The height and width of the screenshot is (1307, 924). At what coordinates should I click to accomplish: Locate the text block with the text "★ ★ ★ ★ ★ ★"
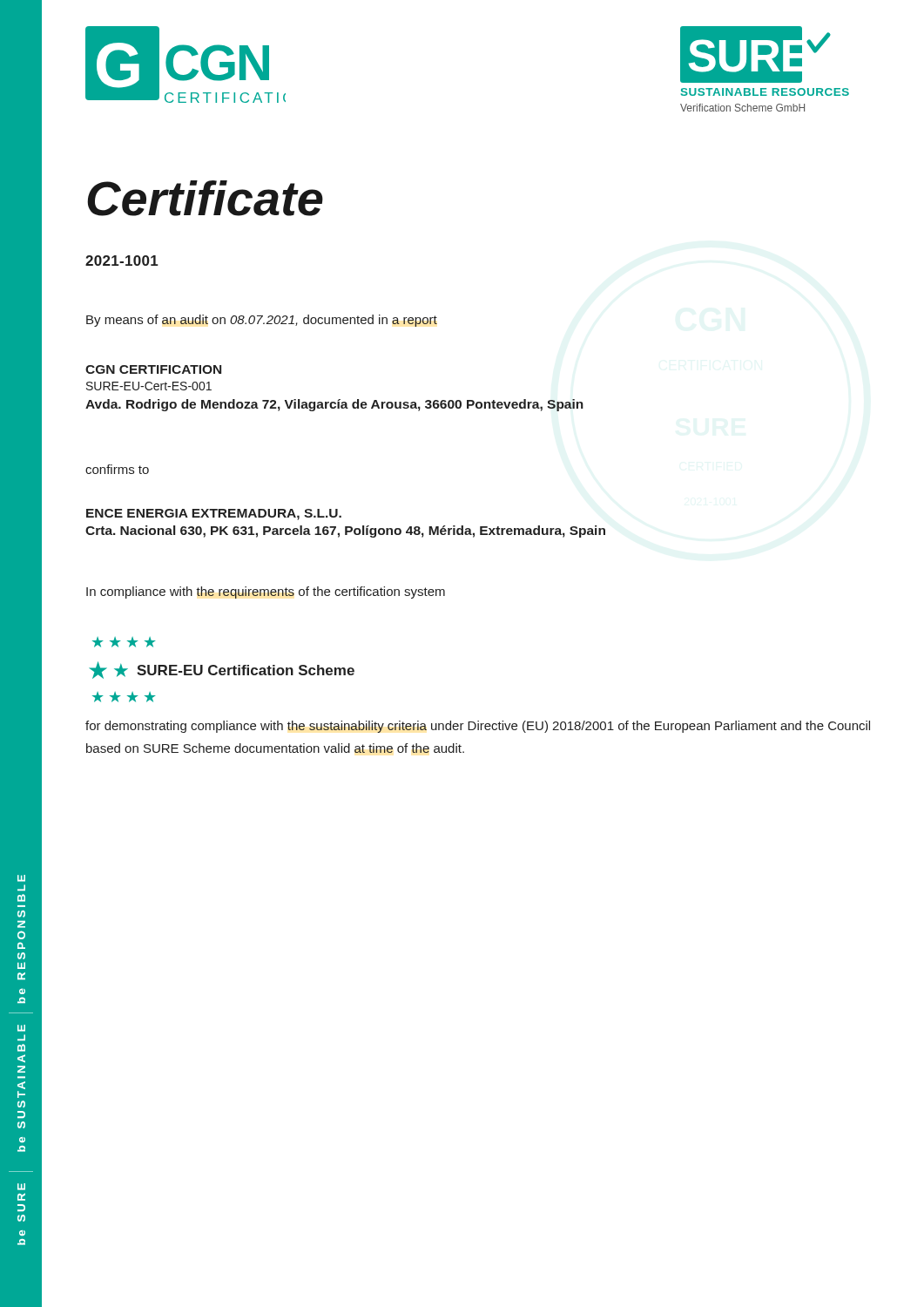click(124, 642)
